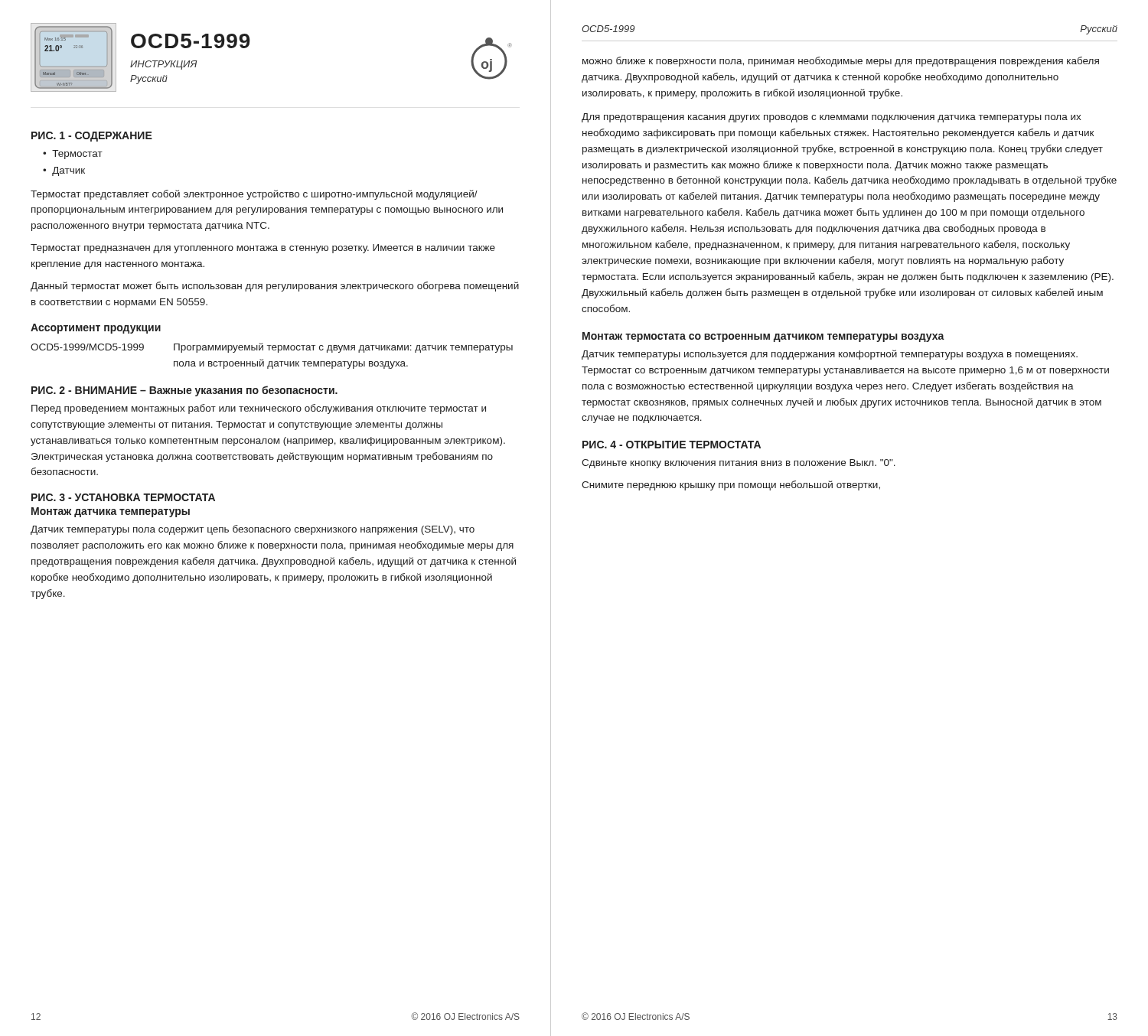Locate the text "OCD5-1999 ИНСТРУКЦИЯРусский"
The width and height of the screenshot is (1148, 1036).
[x=191, y=41]
